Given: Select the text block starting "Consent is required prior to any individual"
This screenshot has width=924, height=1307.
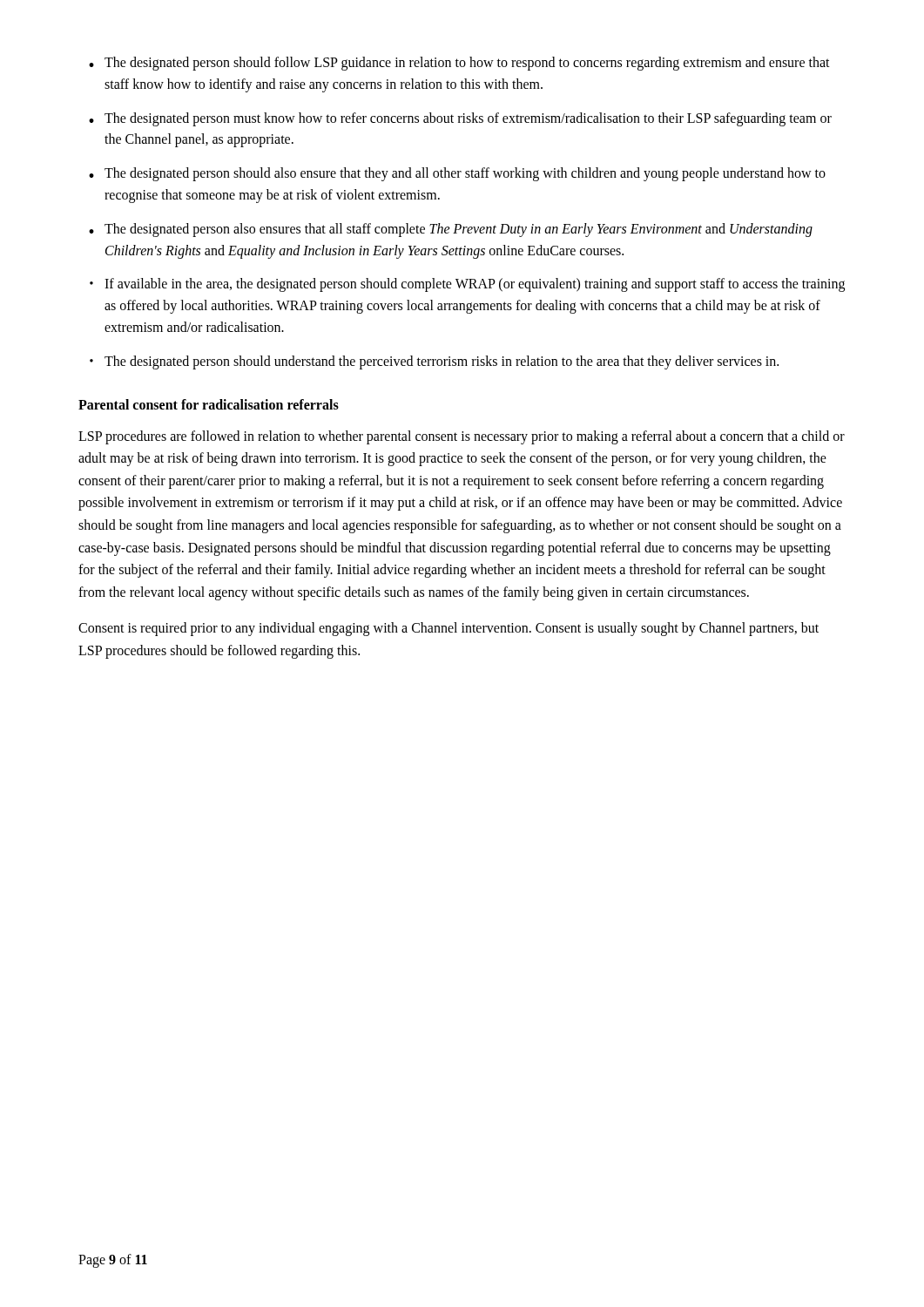Looking at the screenshot, I should click(449, 639).
